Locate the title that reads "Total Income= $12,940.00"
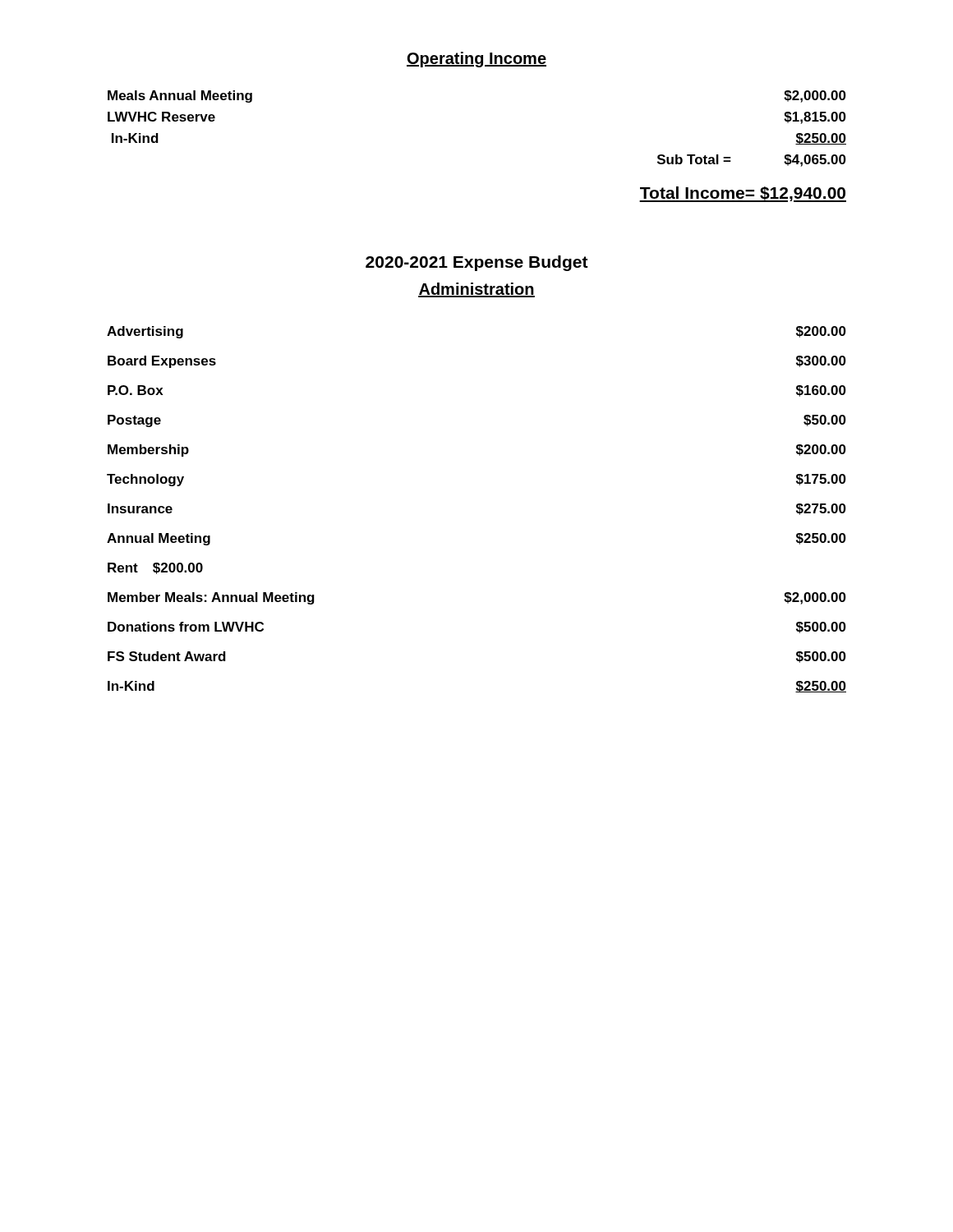Viewport: 953px width, 1232px height. pyautogui.click(x=743, y=193)
